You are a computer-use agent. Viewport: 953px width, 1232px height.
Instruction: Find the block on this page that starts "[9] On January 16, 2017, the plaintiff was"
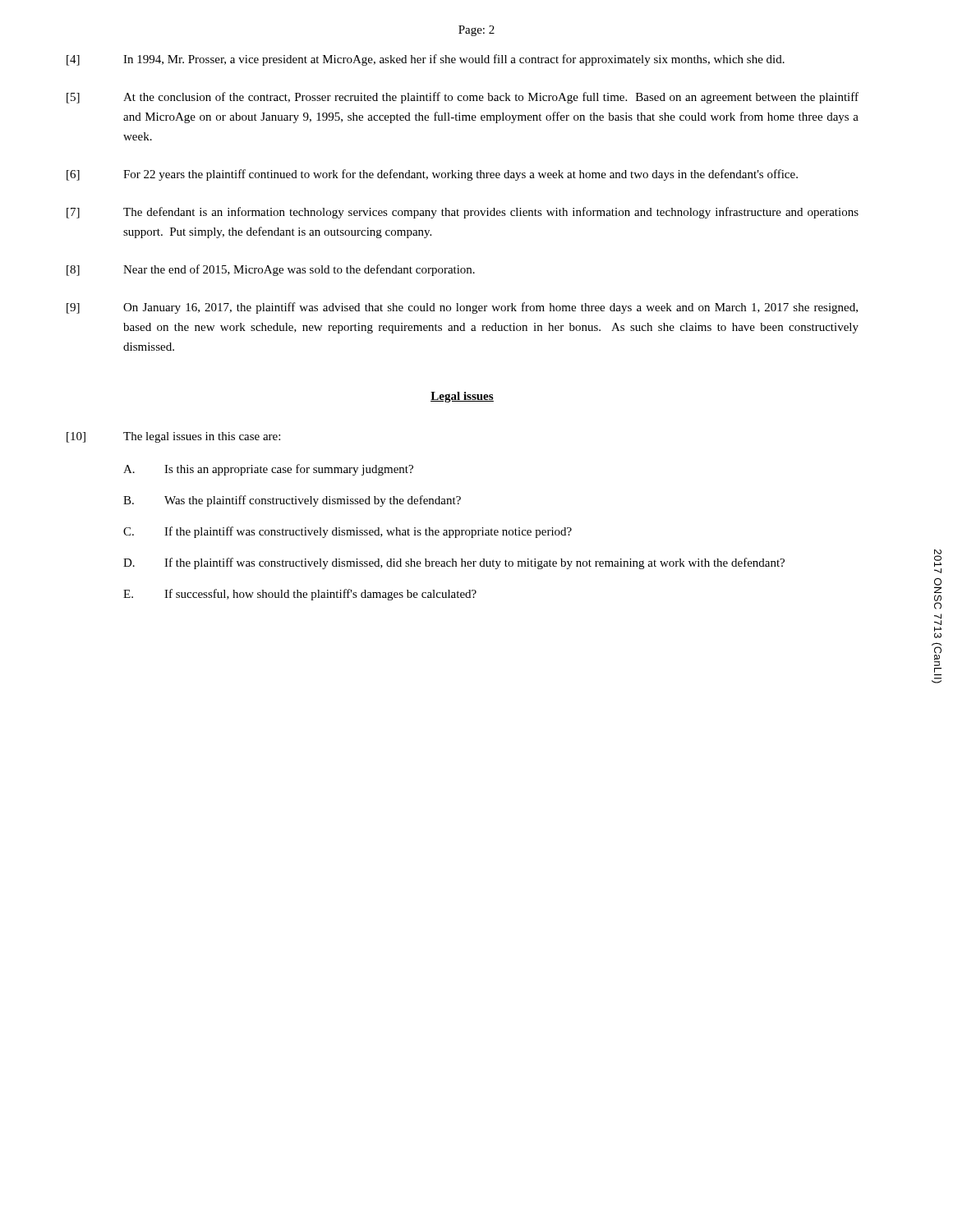[x=462, y=327]
